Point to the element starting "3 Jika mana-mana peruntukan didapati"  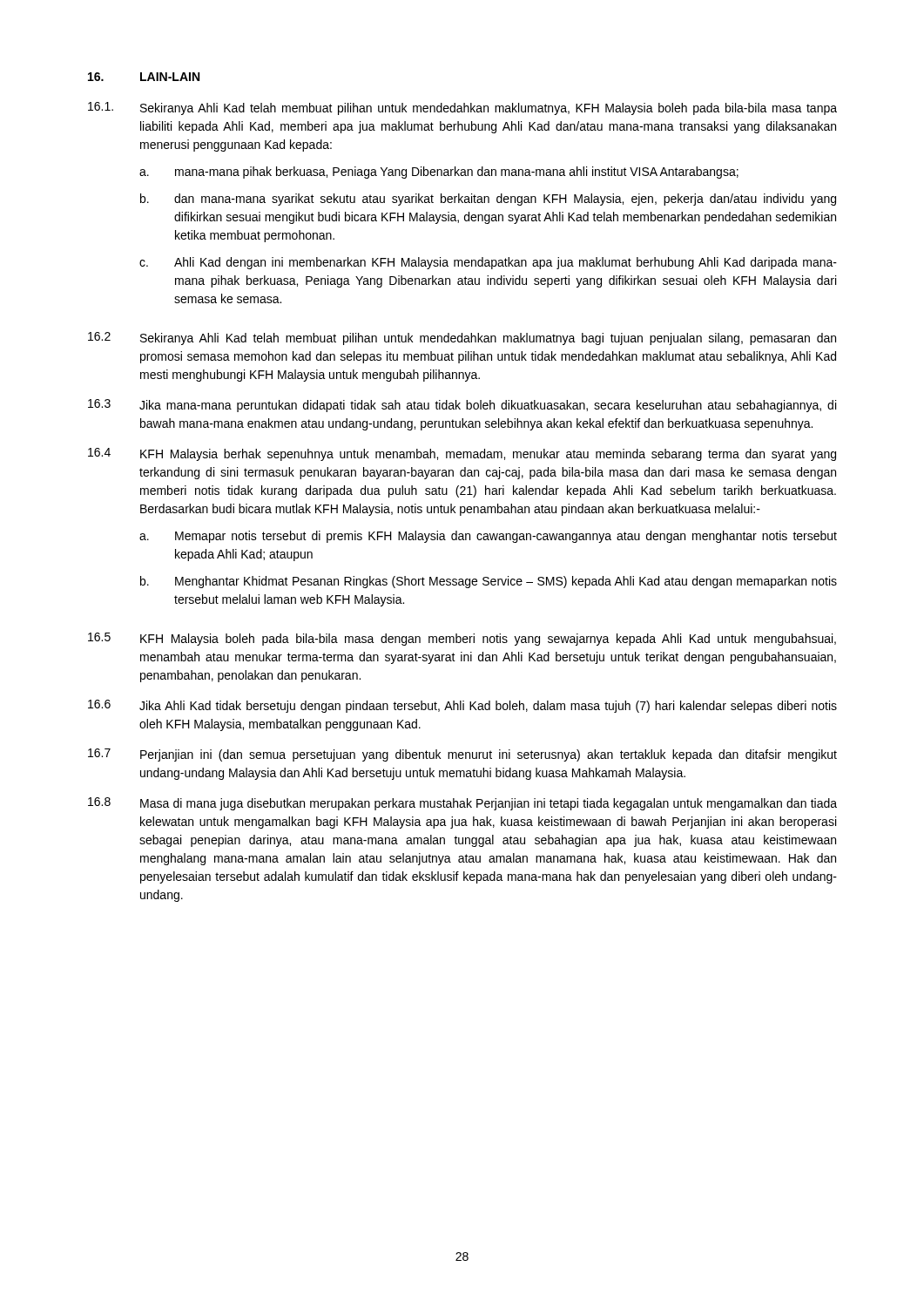[x=462, y=415]
